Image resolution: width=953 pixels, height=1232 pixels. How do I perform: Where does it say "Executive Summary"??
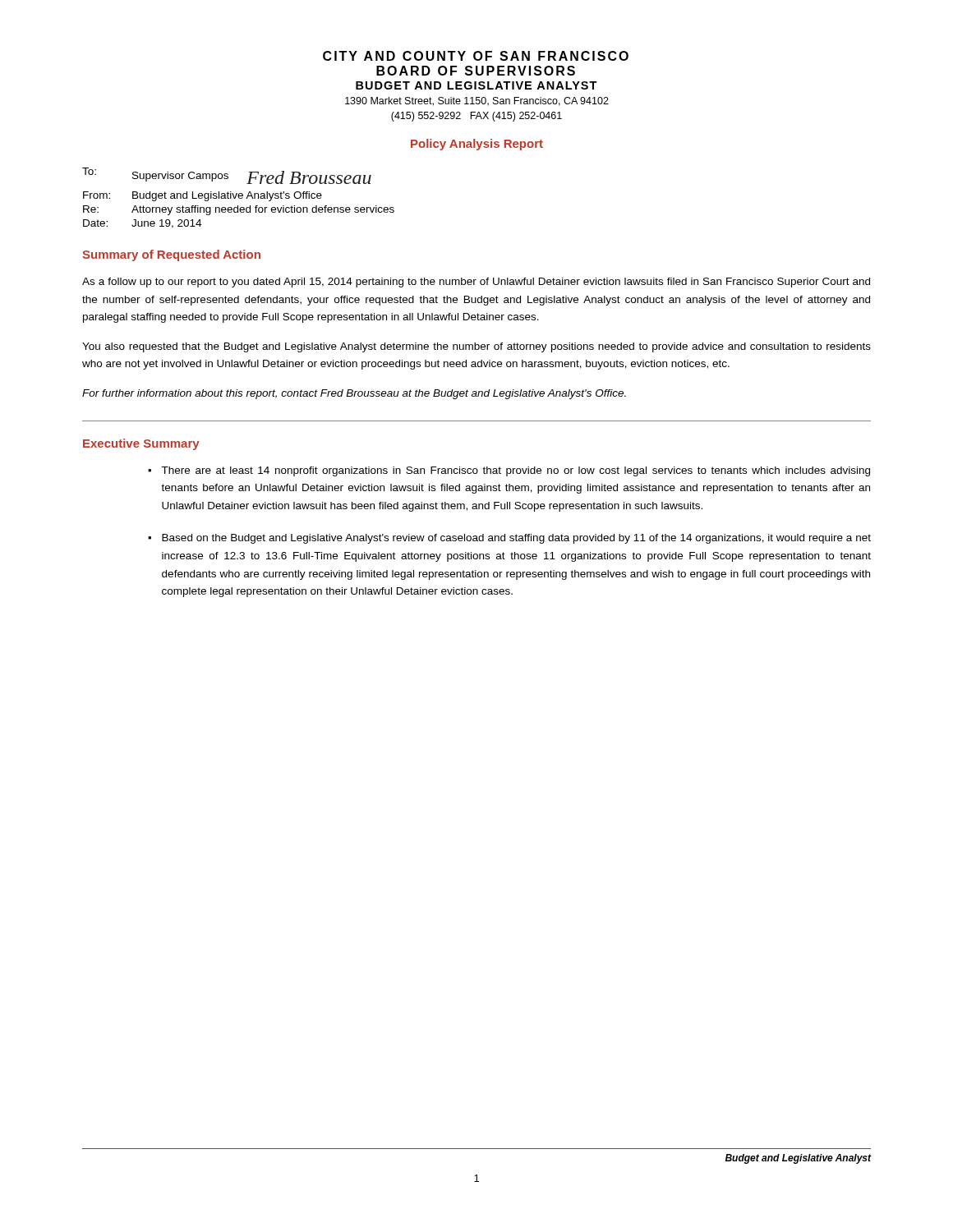(x=141, y=443)
